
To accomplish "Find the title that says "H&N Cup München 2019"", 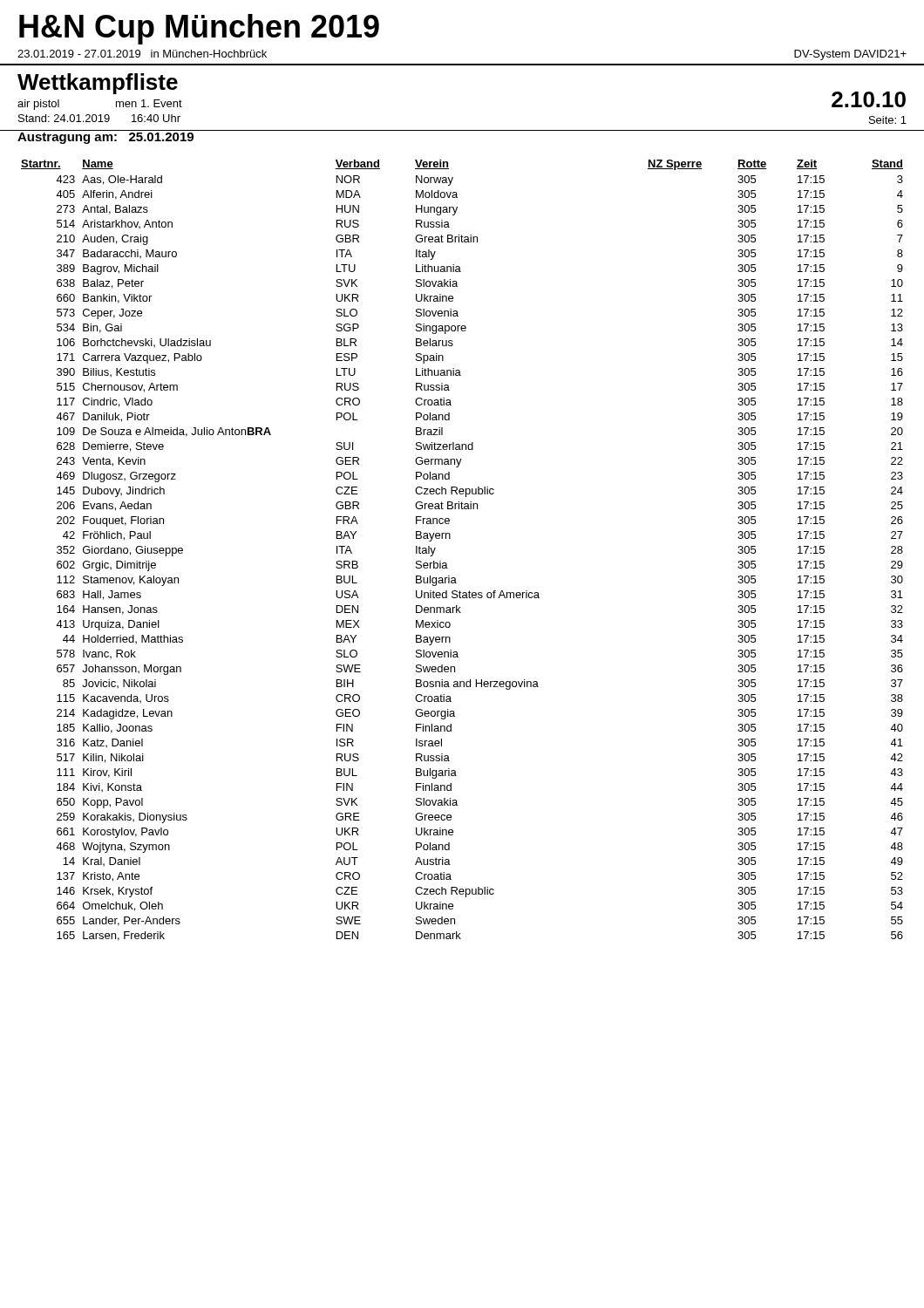I will (199, 27).
